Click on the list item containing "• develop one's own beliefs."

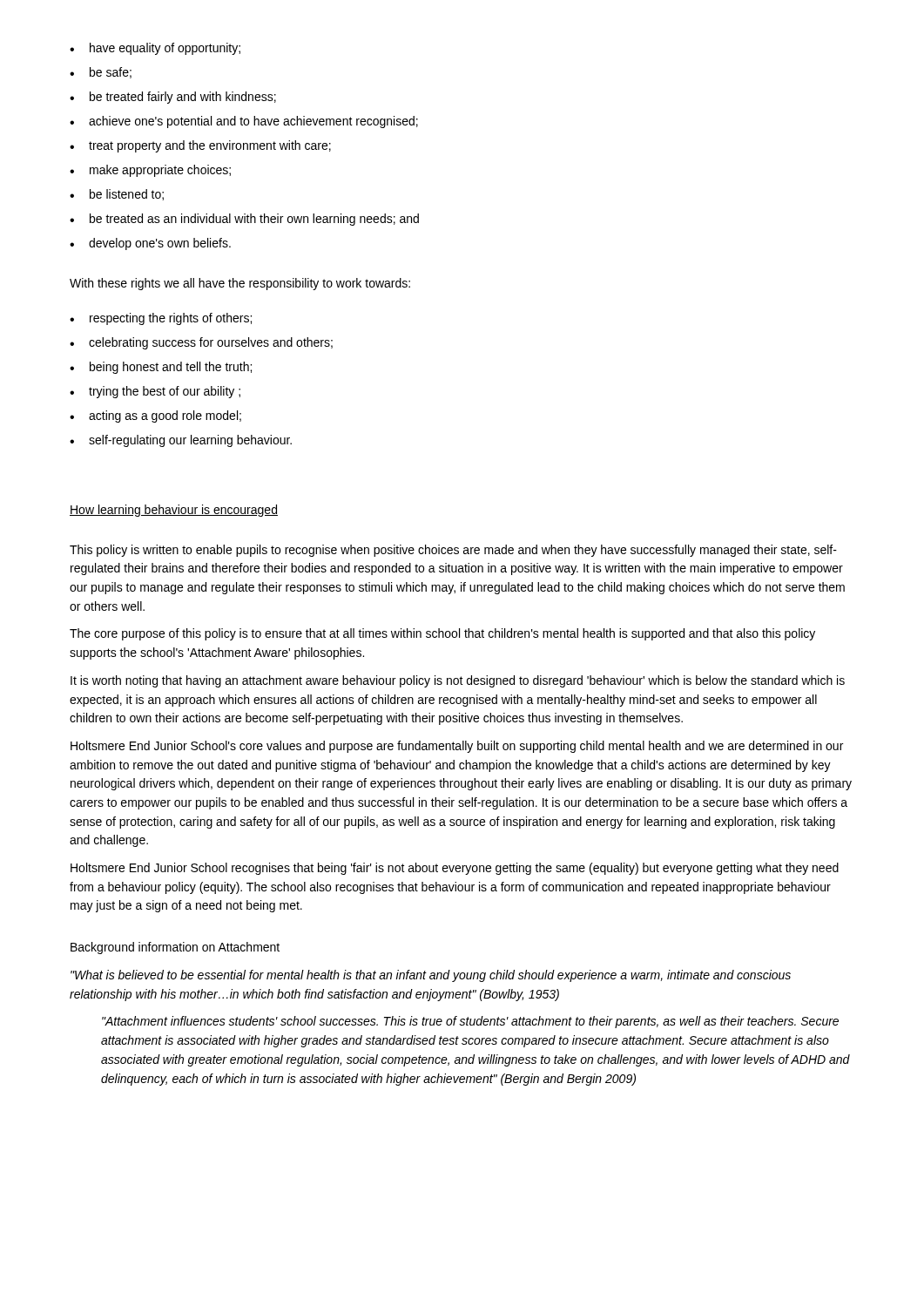pyautogui.click(x=150, y=244)
